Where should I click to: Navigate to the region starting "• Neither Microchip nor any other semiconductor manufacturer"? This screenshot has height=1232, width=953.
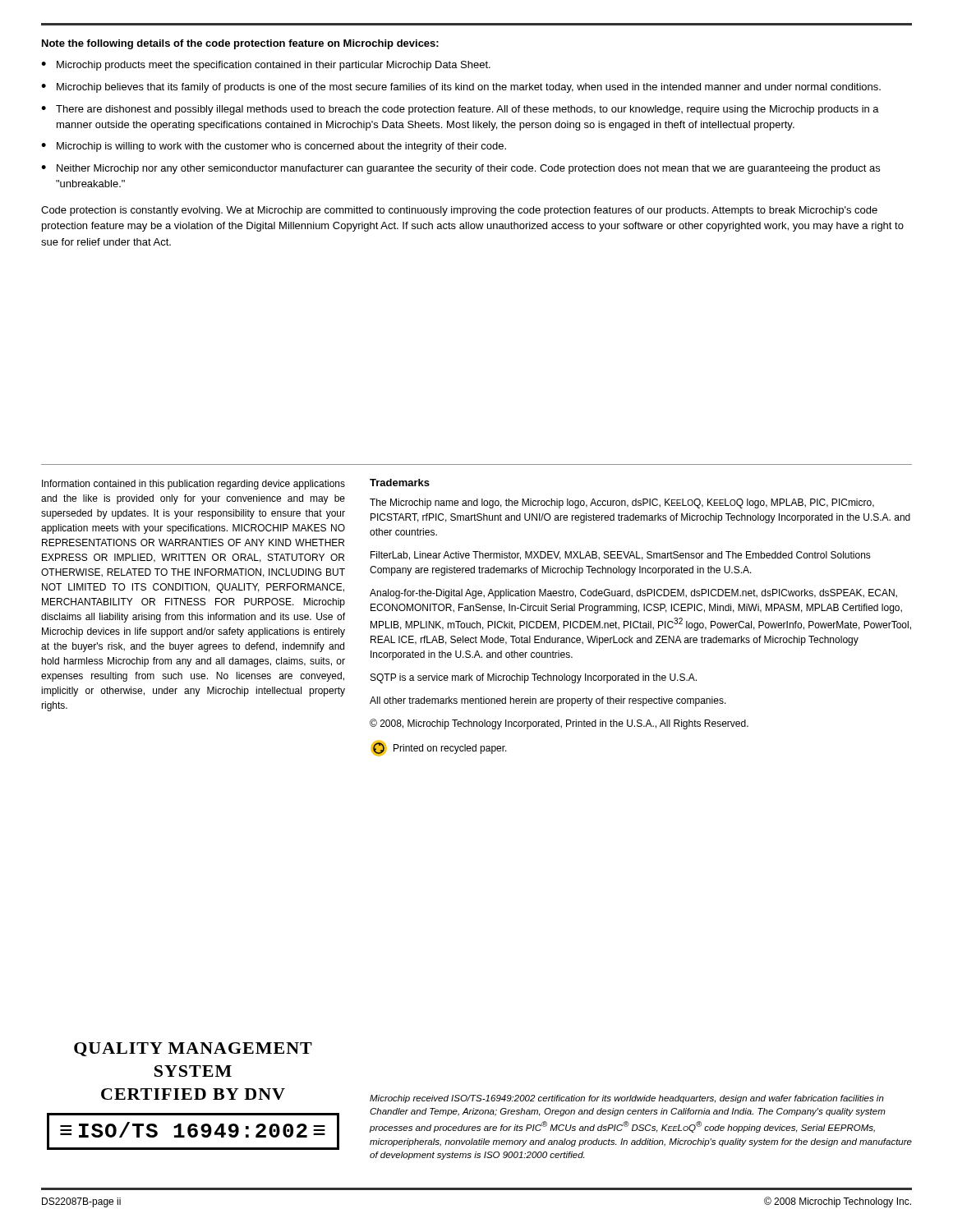tap(476, 177)
